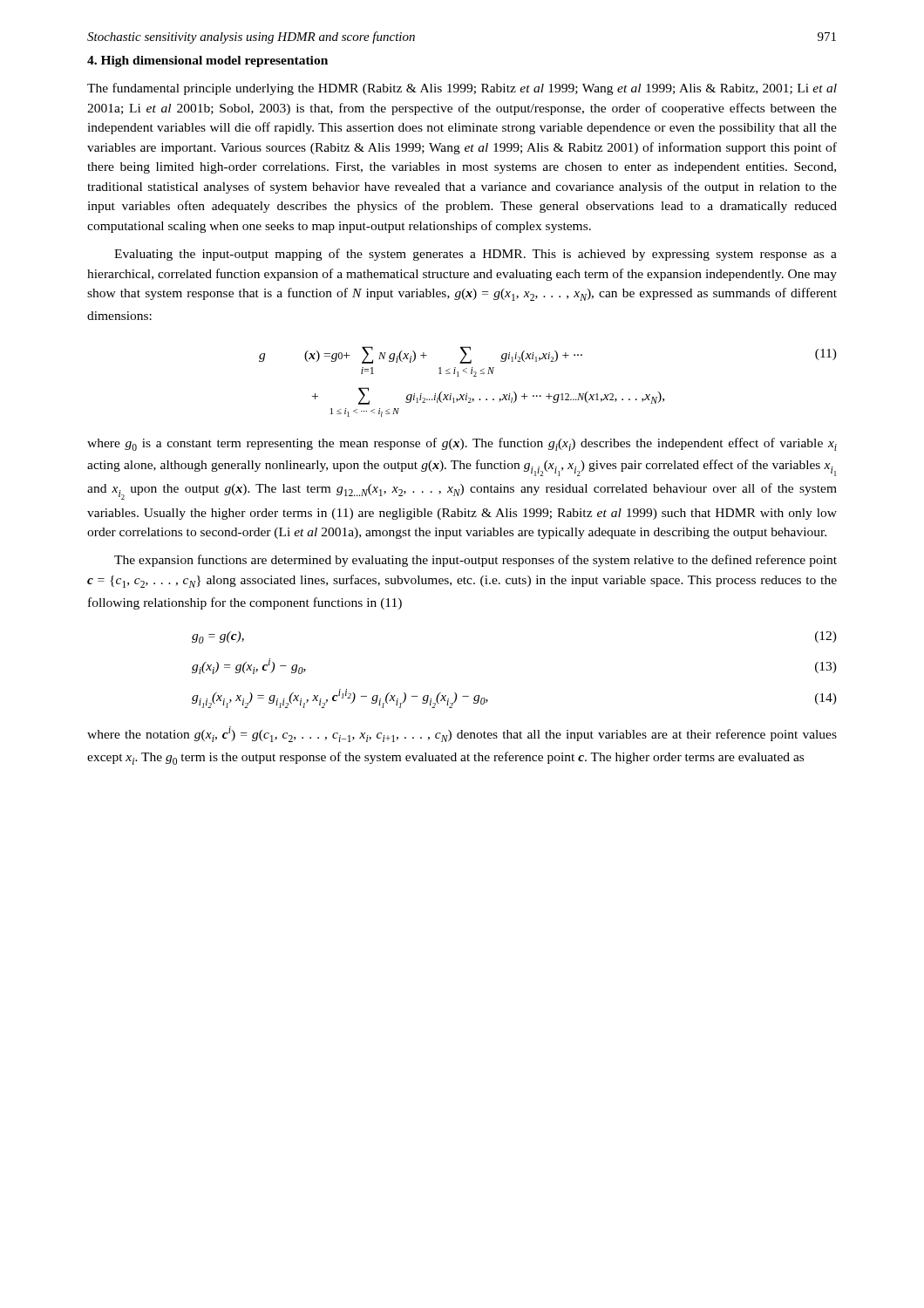Navigate to the block starting "Evaluating the input-output mapping of the system generates"

click(x=462, y=284)
